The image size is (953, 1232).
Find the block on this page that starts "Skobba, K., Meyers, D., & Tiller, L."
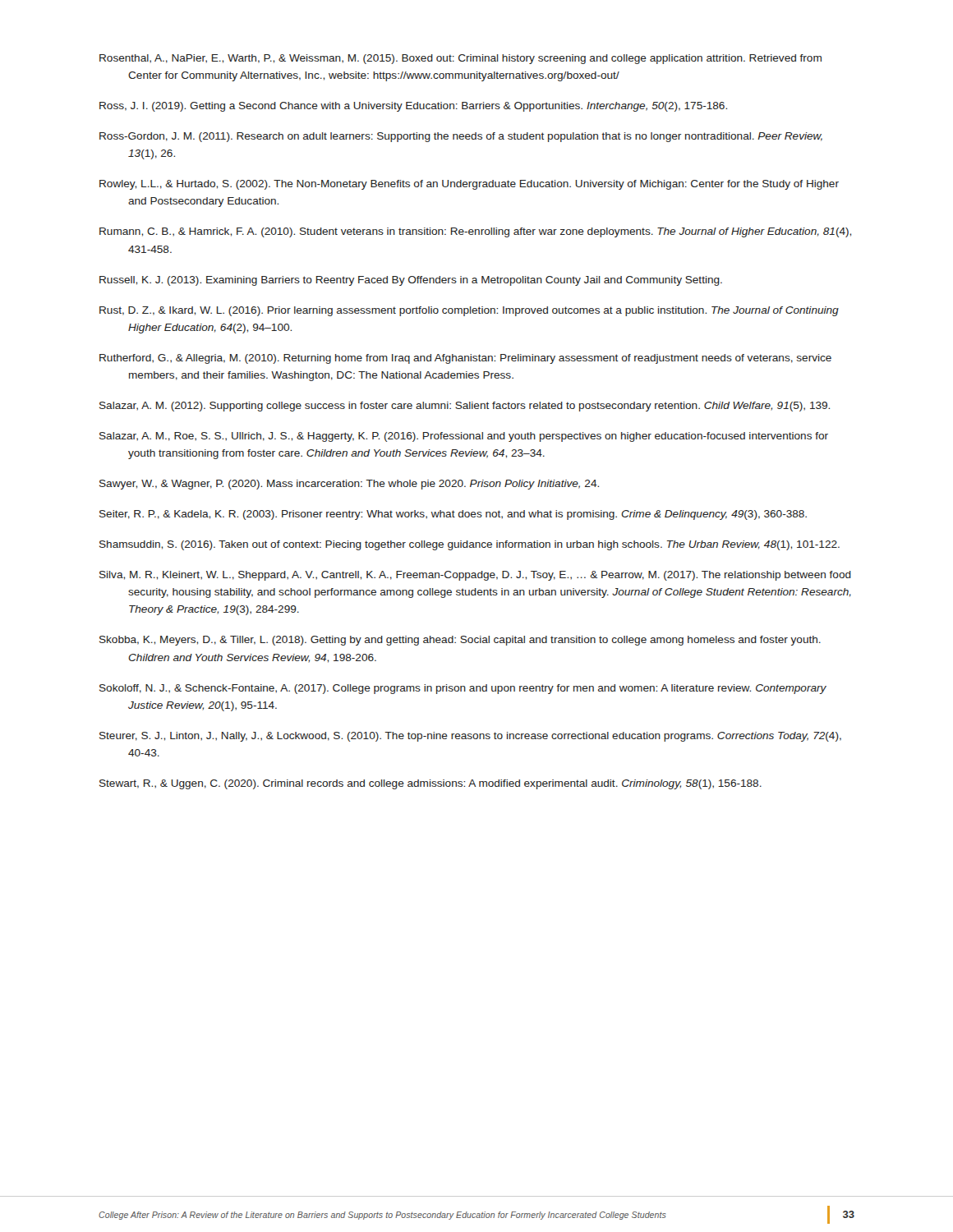click(x=460, y=648)
